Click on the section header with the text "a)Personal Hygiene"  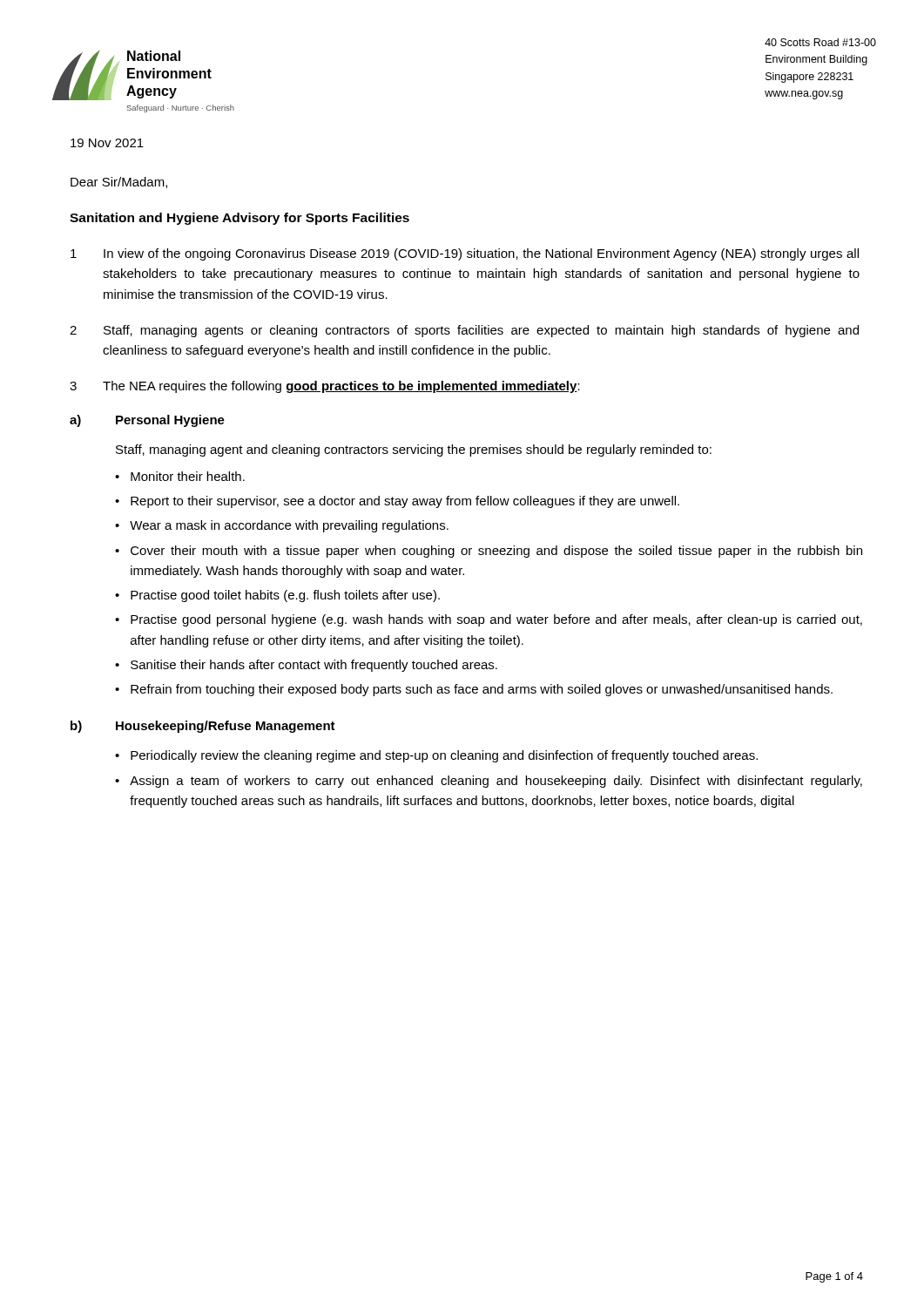(x=147, y=419)
